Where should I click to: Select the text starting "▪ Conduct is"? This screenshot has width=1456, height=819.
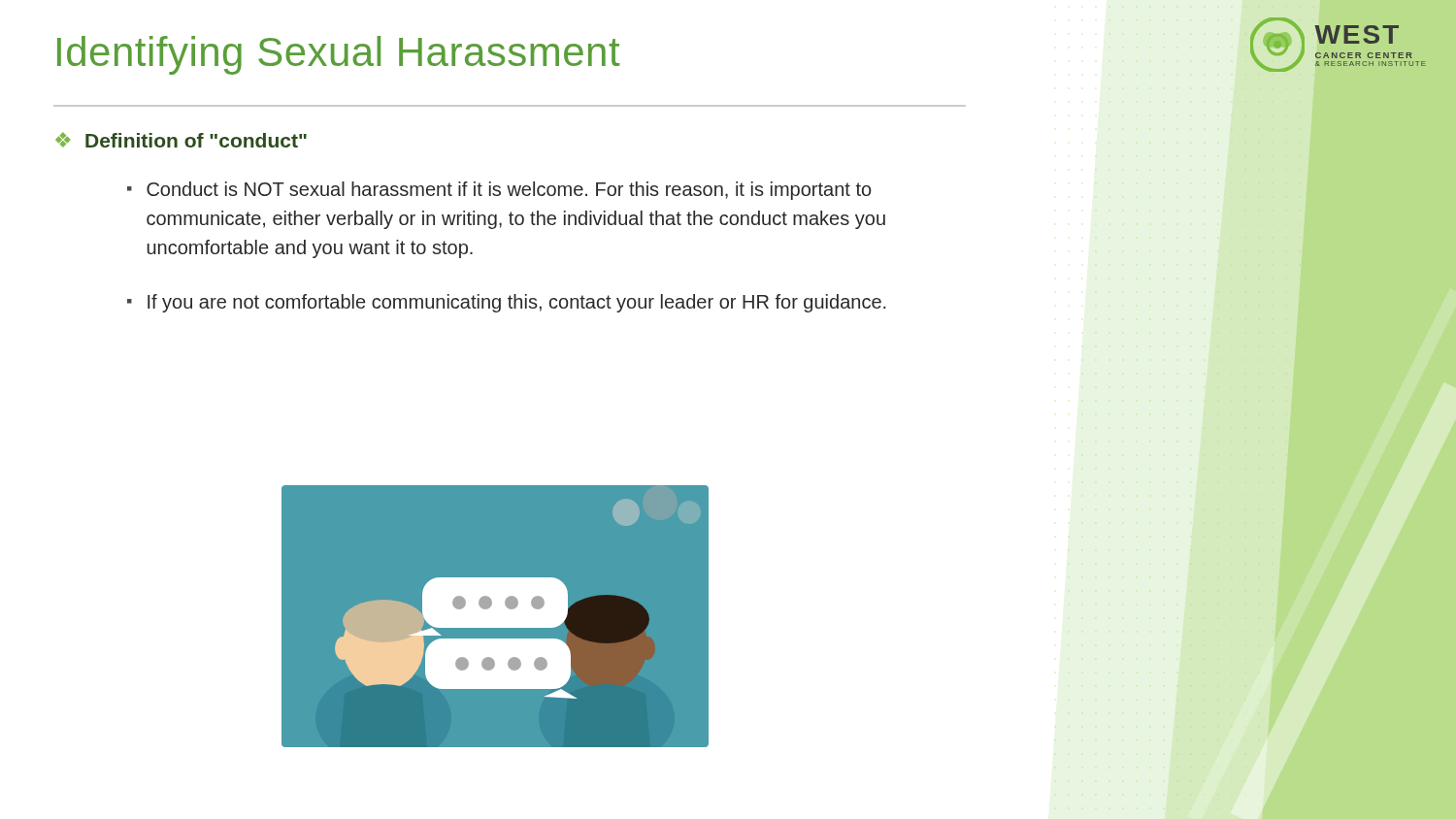point(544,218)
